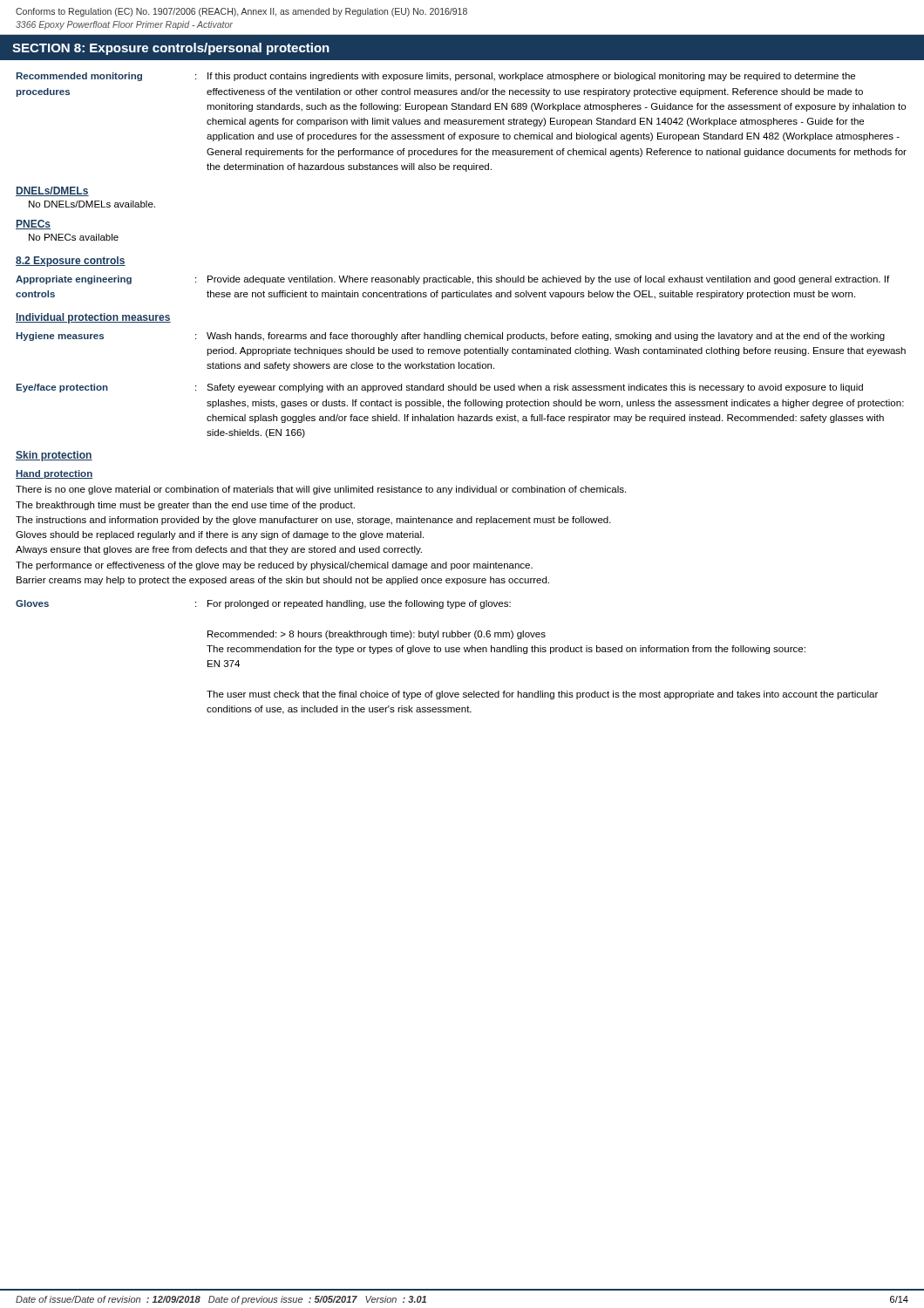Point to "Recommended monitoringprocedures"
This screenshot has width=924, height=1308.
click(x=79, y=84)
